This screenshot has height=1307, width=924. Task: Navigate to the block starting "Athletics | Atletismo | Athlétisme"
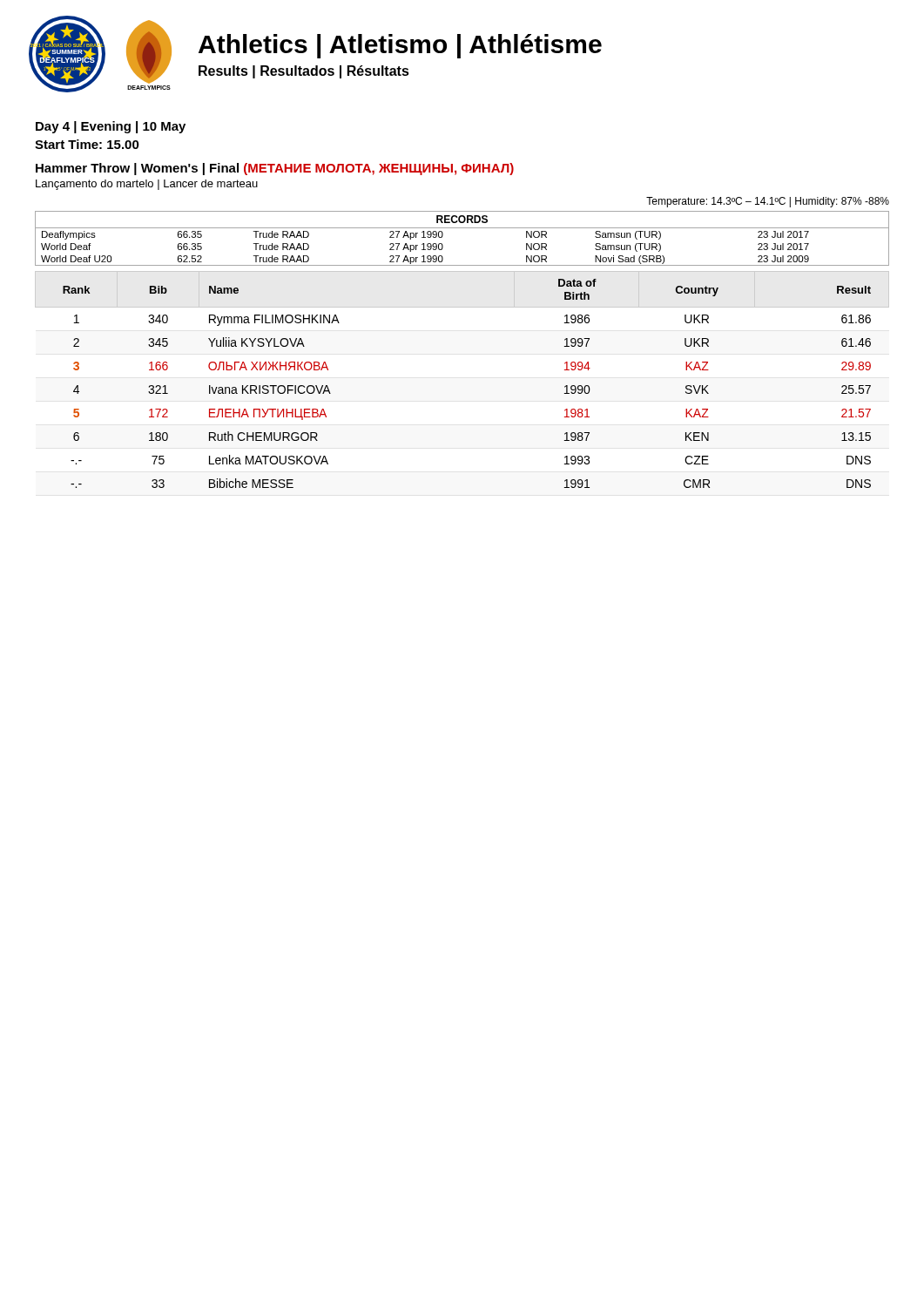click(x=400, y=44)
